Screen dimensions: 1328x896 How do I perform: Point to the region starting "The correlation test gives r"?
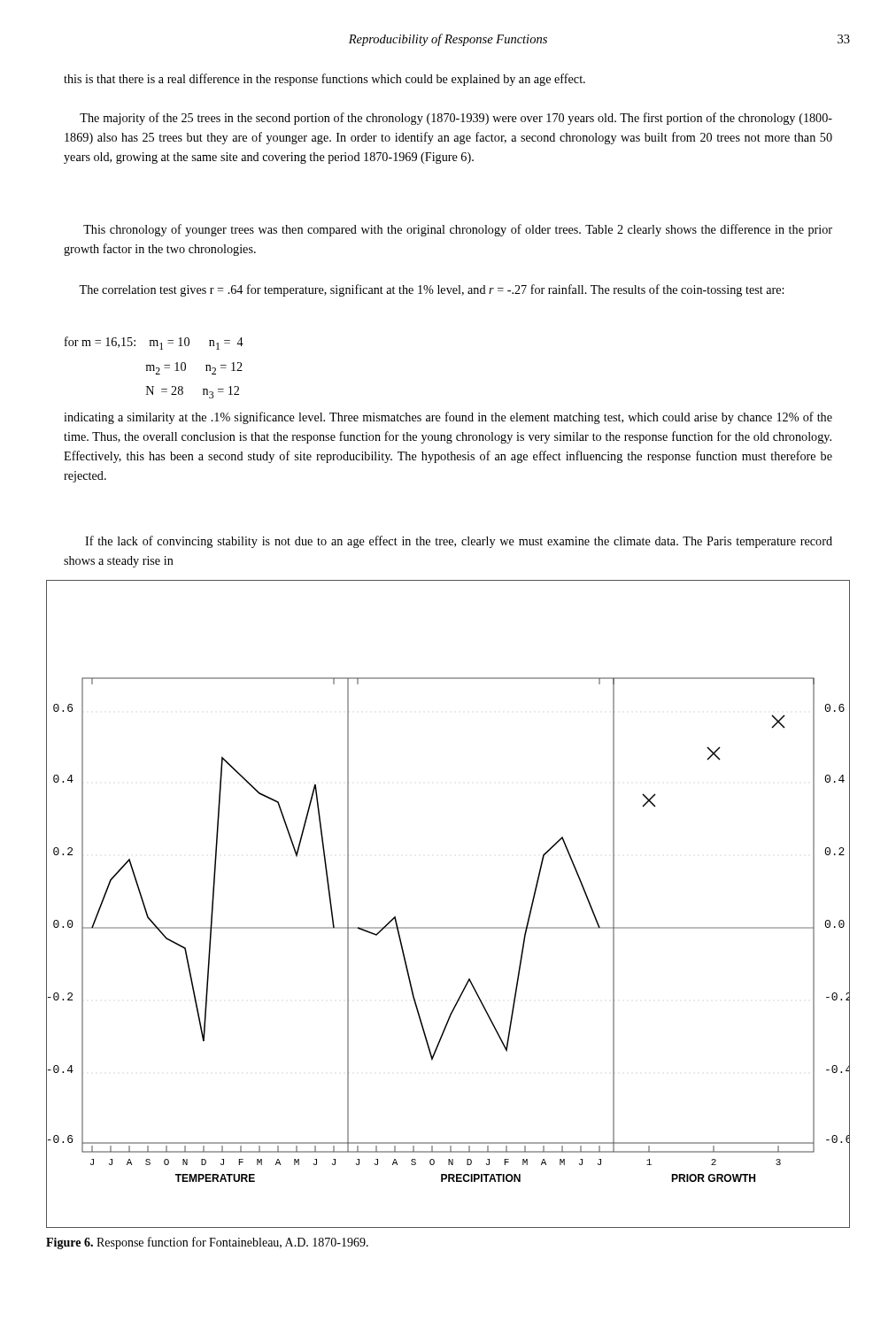tap(424, 290)
